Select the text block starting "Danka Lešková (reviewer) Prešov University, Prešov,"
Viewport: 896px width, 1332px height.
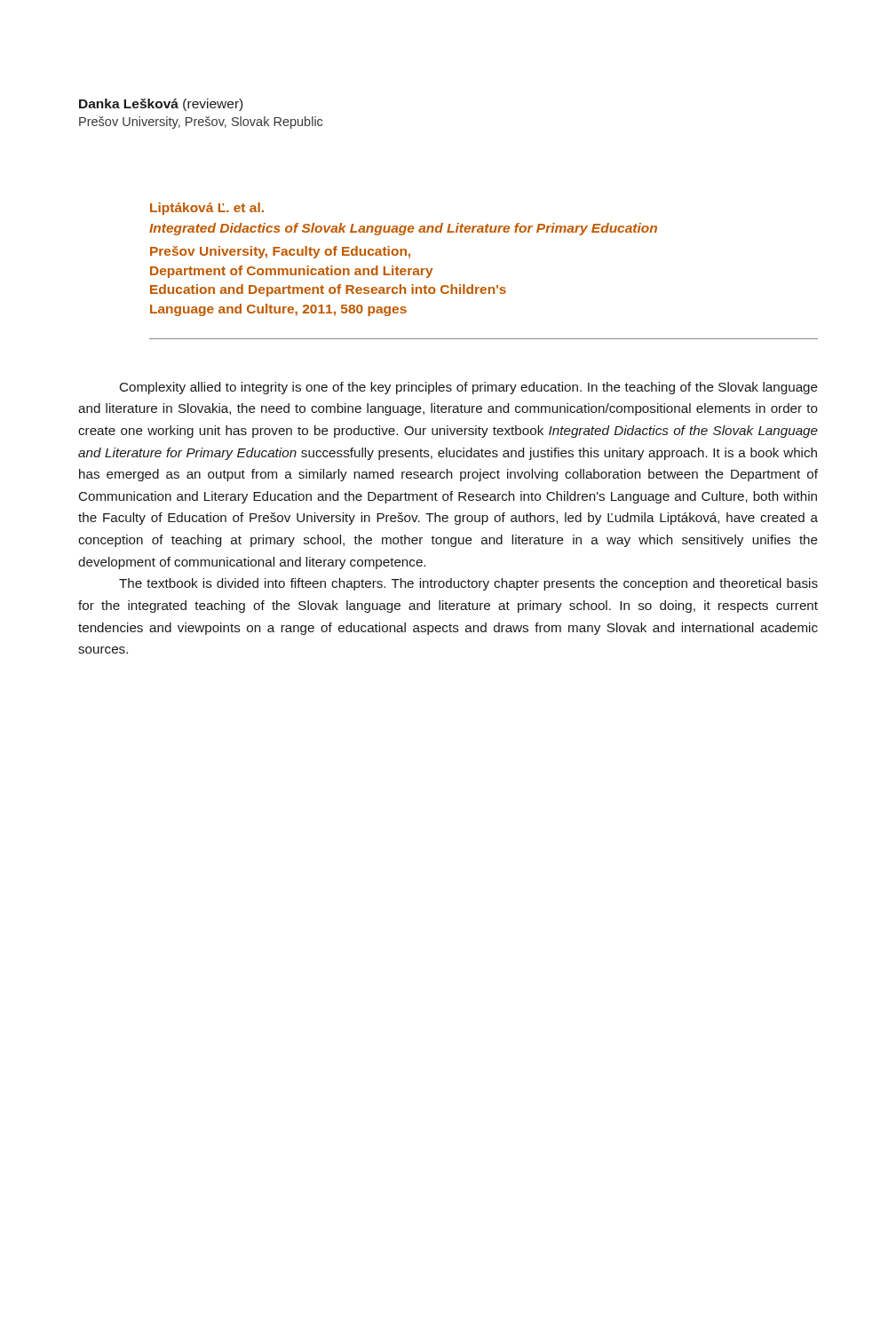161,105
